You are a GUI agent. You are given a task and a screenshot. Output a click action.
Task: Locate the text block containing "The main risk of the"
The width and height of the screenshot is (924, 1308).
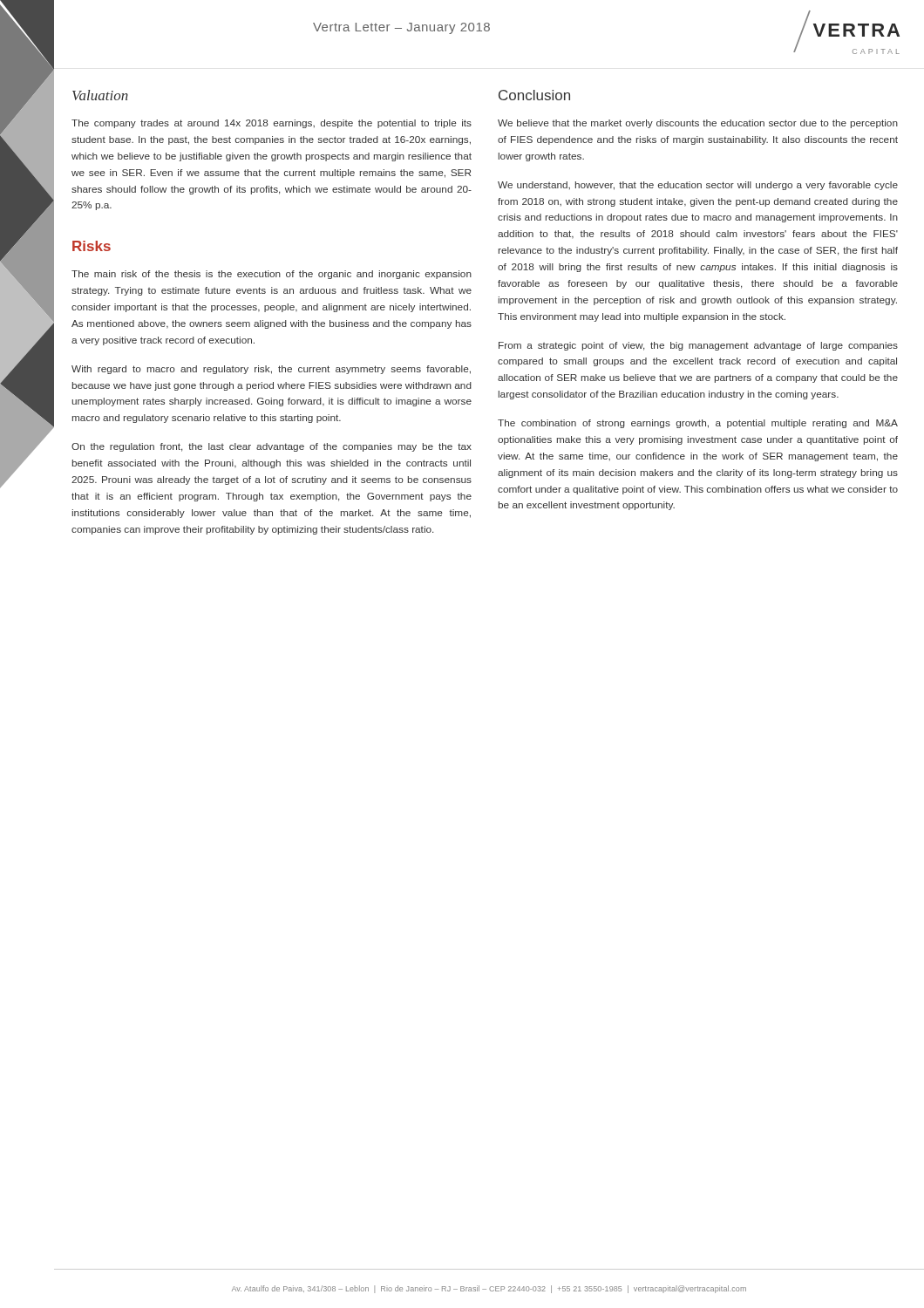(272, 307)
